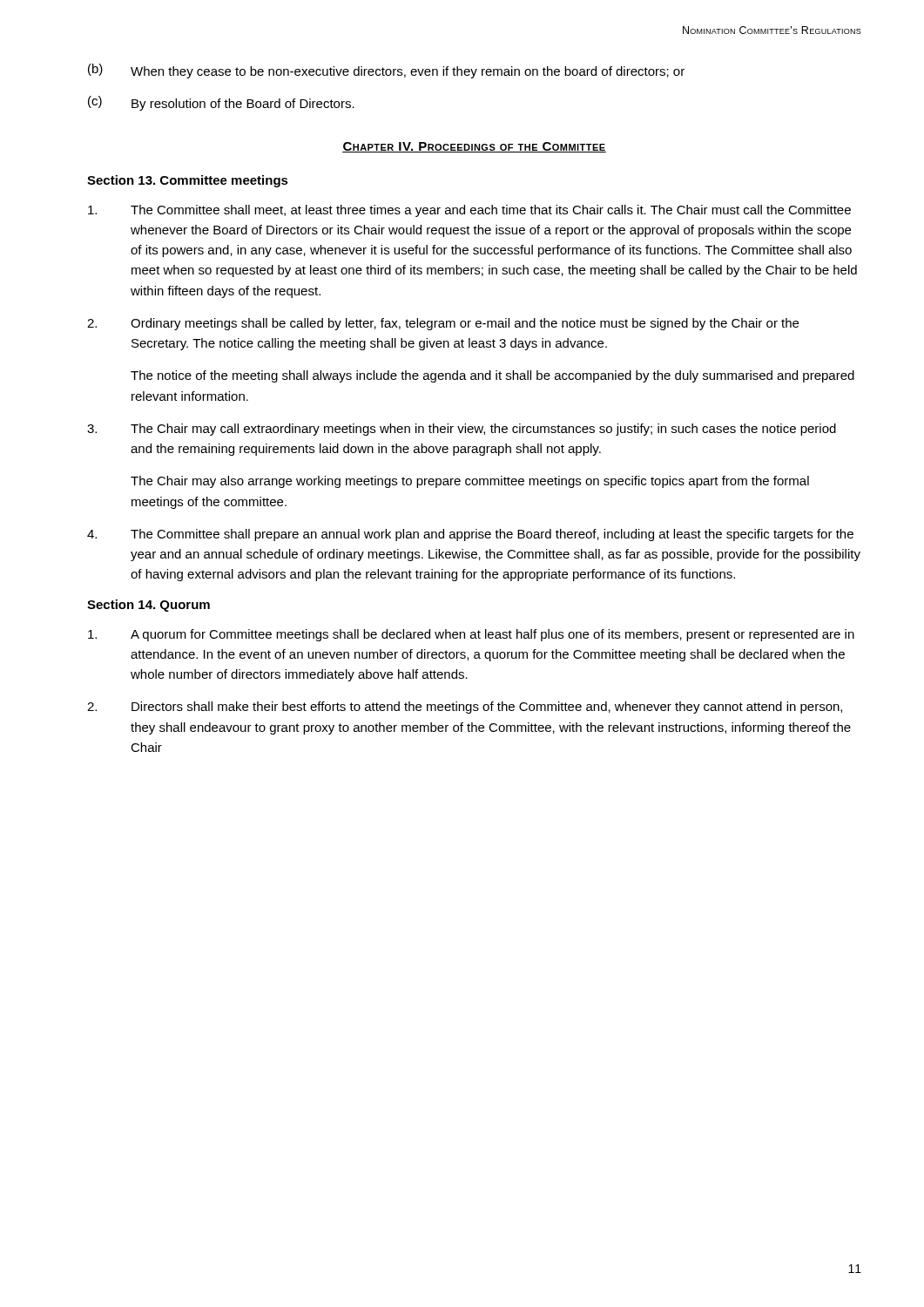Viewport: 924px width, 1307px height.
Task: Find the element starting "The notice of the meeting shall always include"
Action: coord(493,385)
